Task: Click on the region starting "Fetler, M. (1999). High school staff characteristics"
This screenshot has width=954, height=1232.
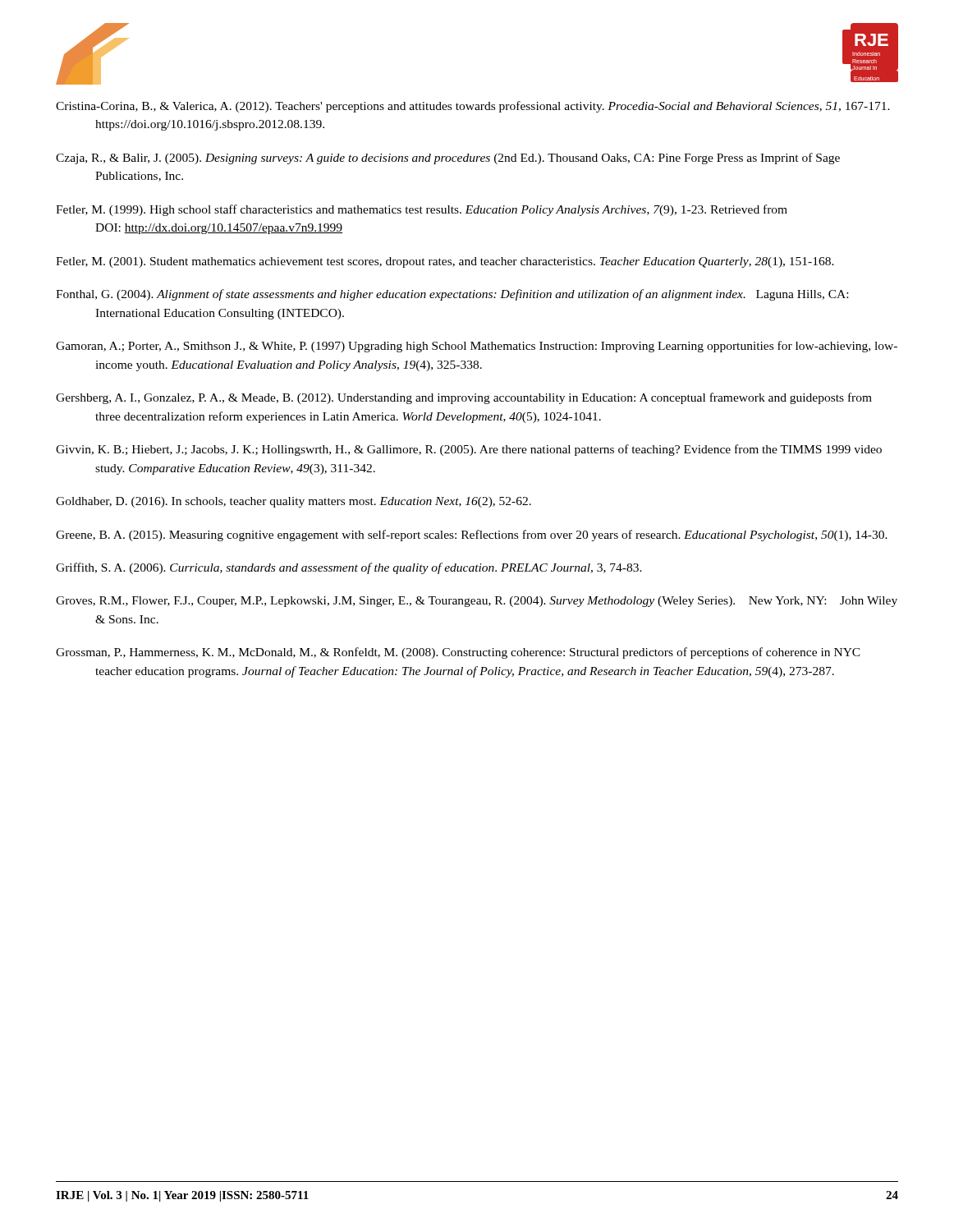Action: click(x=422, y=218)
